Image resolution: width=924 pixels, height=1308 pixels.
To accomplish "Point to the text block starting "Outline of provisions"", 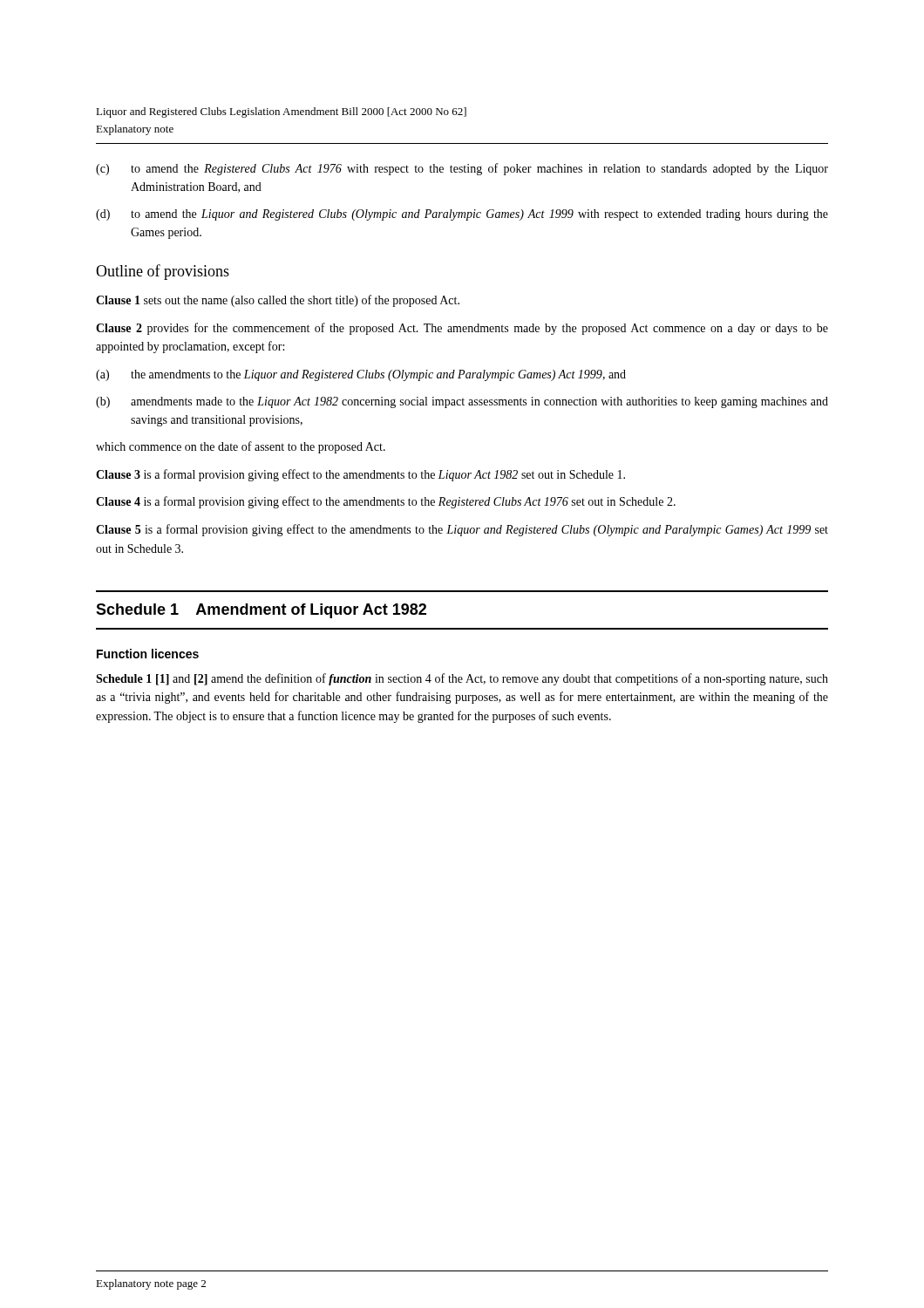I will coord(163,271).
